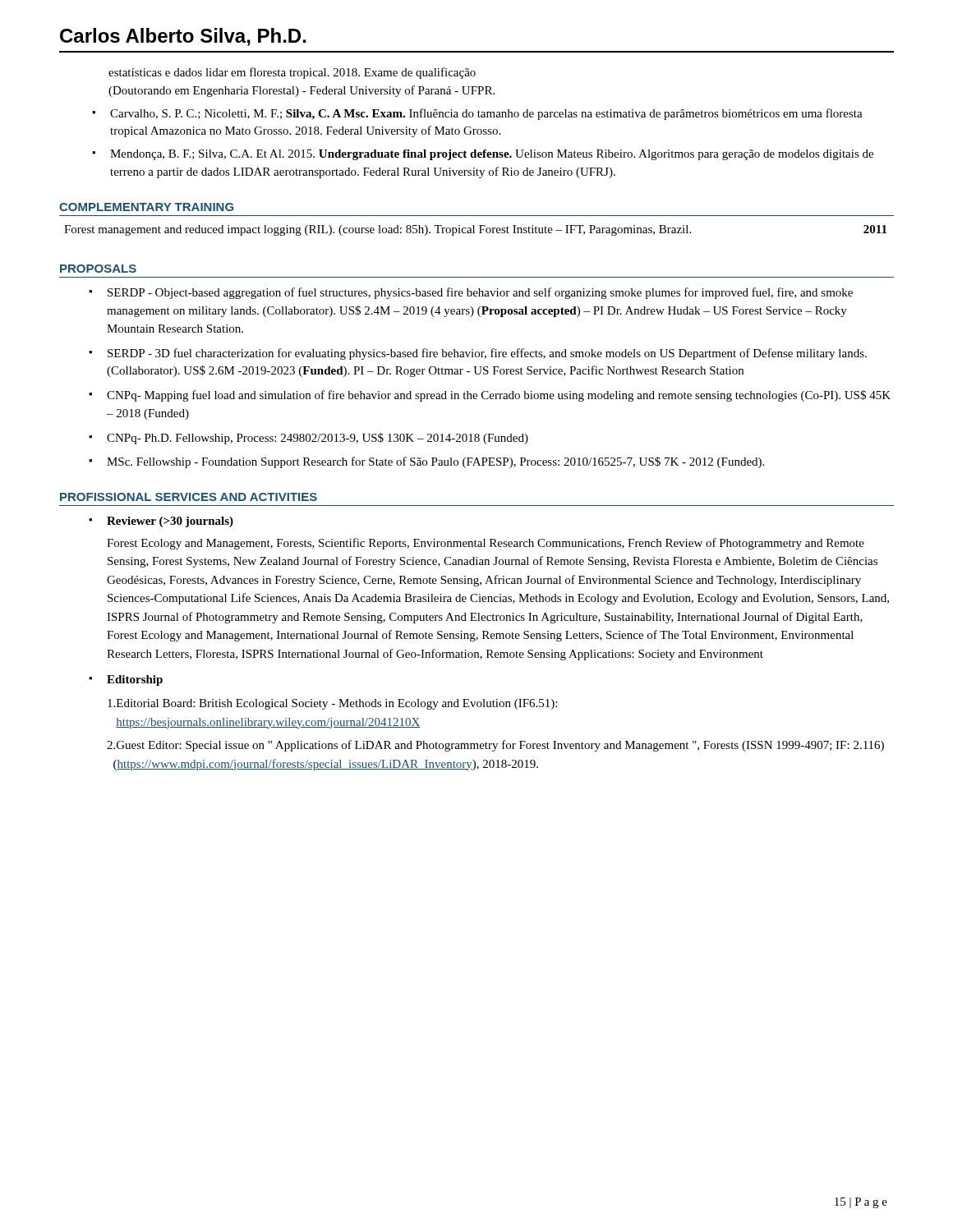Find "PROFISSIONAL SERVICES AND ACTIVITIES" on this page
The image size is (953, 1232).
click(188, 496)
